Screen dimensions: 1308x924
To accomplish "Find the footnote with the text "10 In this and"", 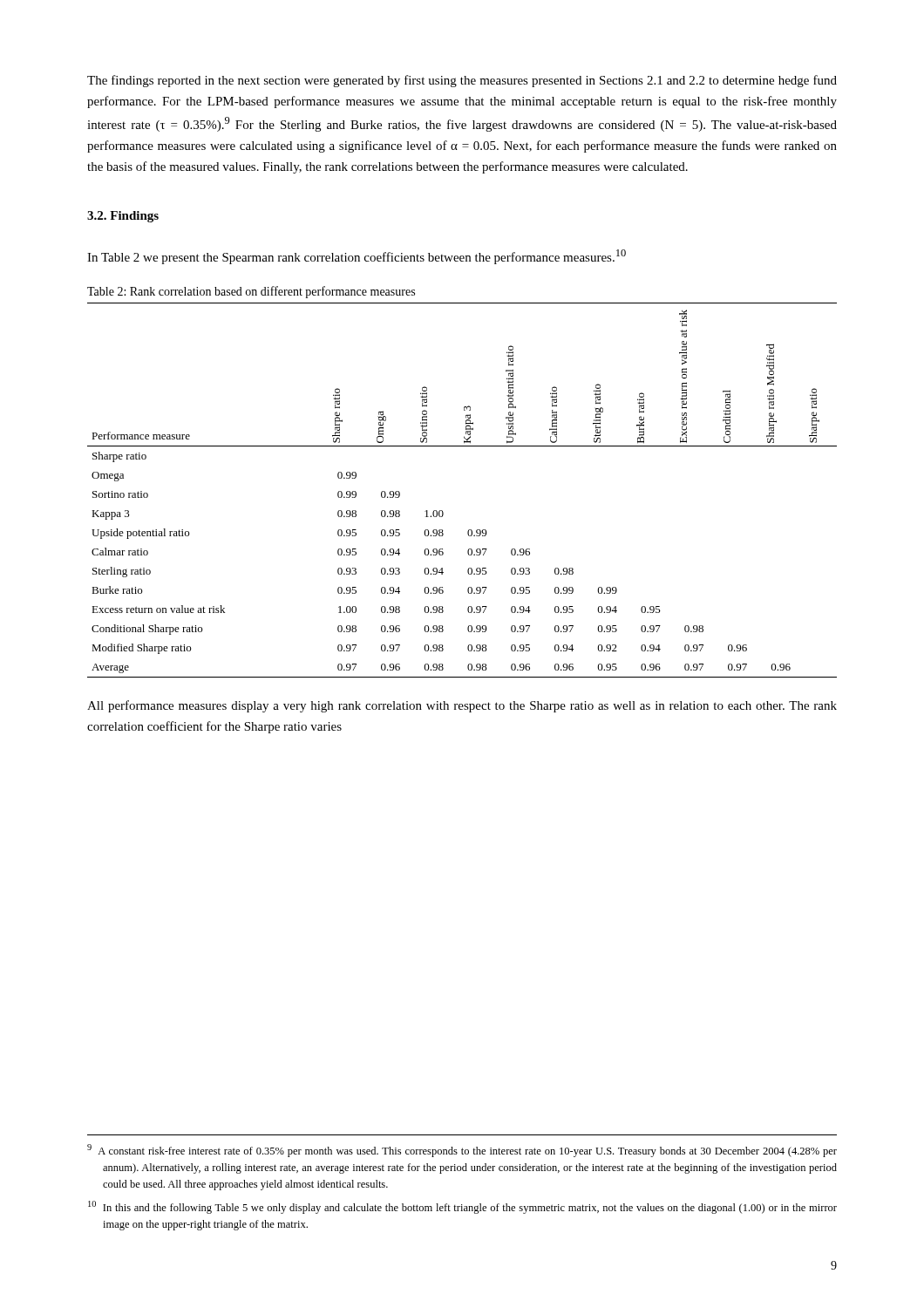I will pyautogui.click(x=462, y=1215).
